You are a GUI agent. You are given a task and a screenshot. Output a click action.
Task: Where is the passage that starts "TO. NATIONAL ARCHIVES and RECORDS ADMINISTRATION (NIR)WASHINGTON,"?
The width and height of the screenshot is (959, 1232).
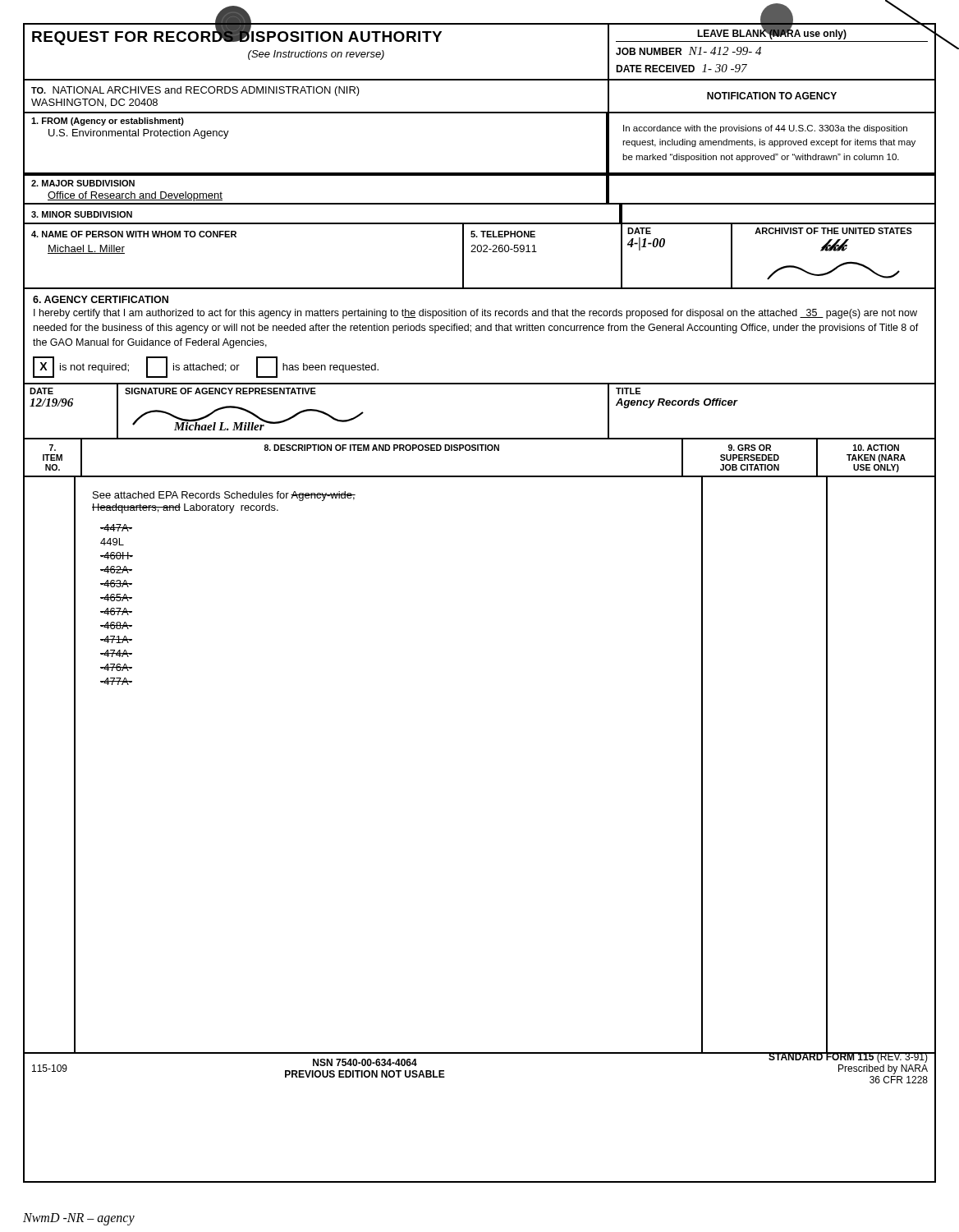point(195,96)
